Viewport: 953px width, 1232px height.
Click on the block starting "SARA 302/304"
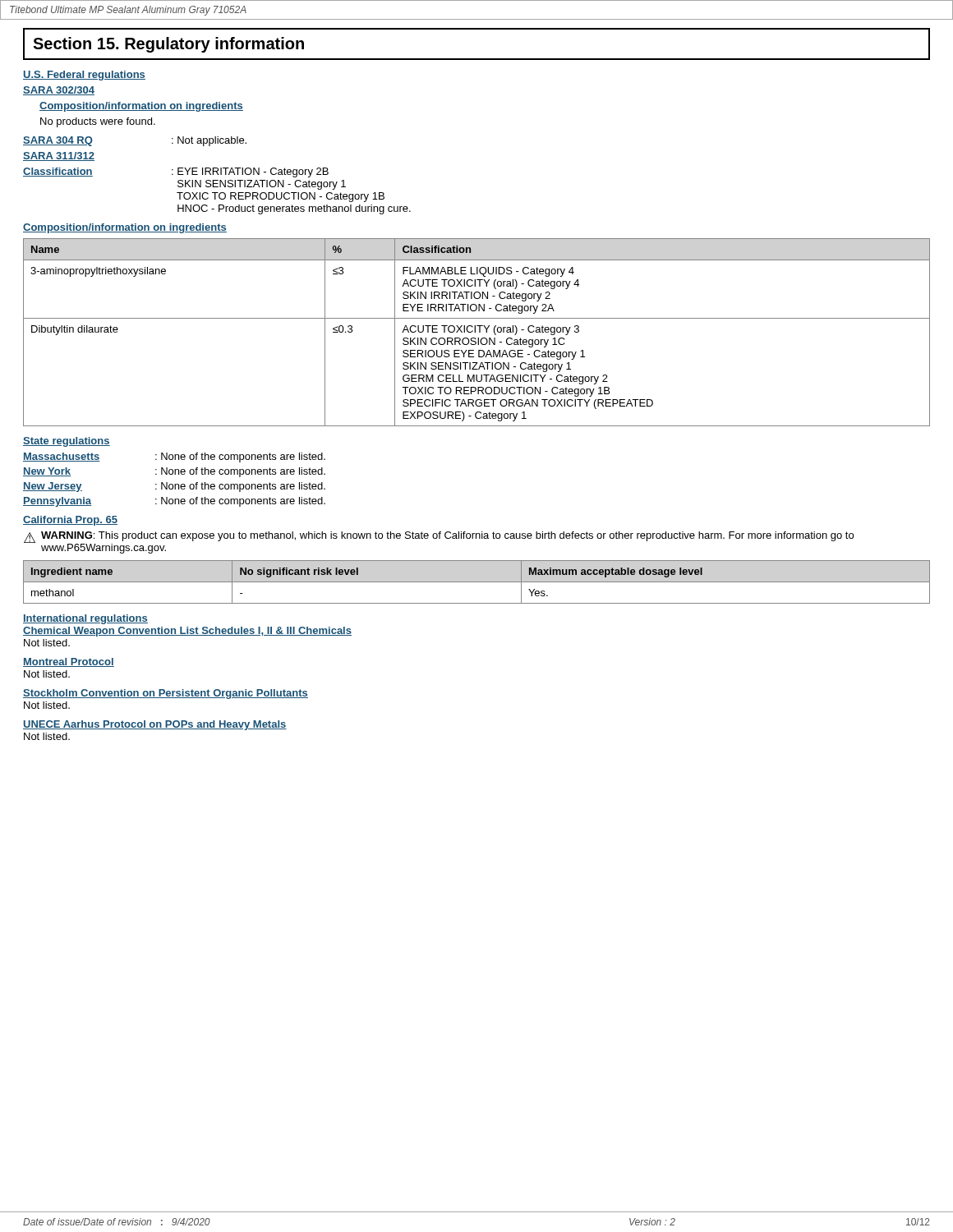(x=59, y=90)
